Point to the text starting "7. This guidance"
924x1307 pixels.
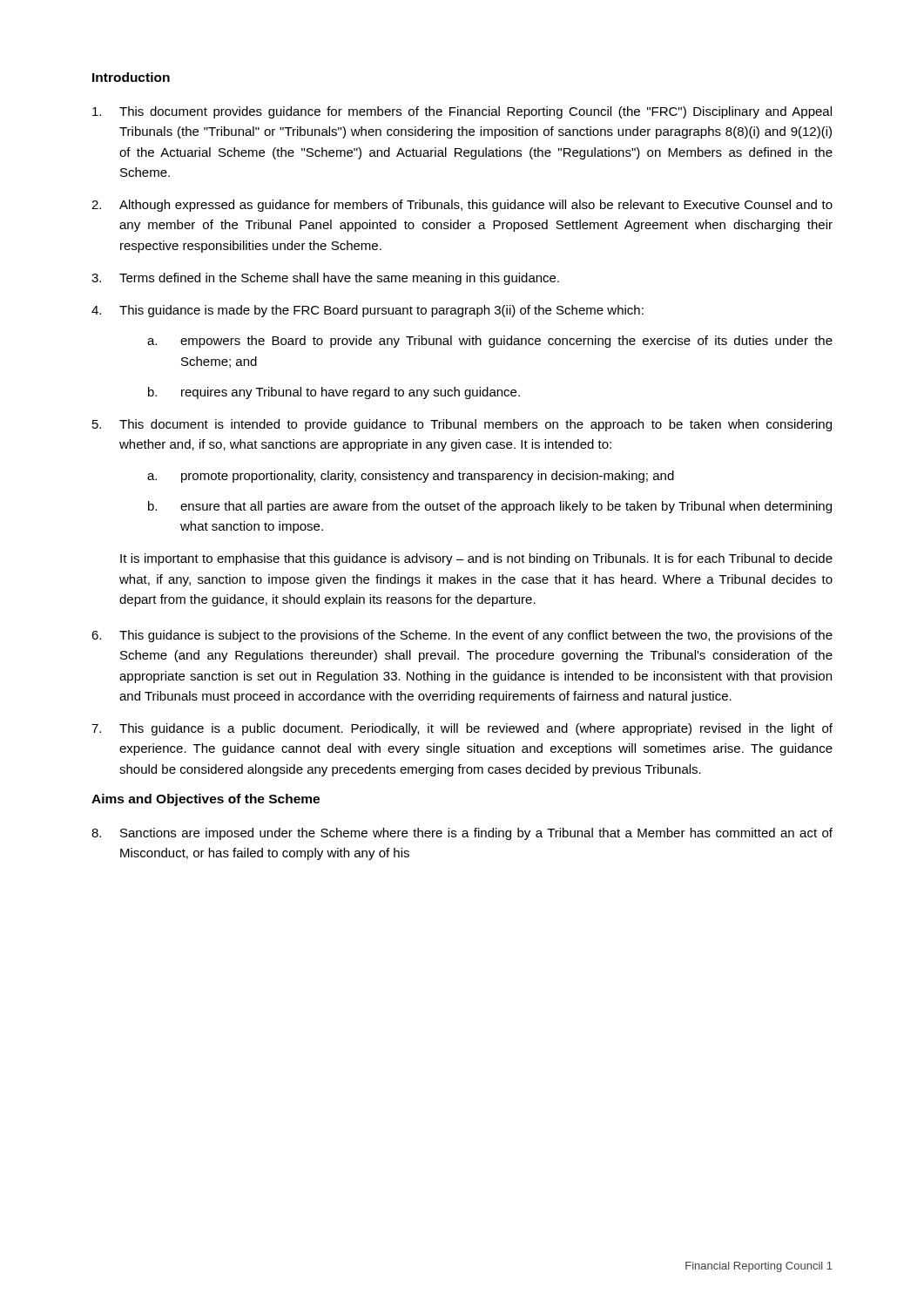(x=462, y=748)
